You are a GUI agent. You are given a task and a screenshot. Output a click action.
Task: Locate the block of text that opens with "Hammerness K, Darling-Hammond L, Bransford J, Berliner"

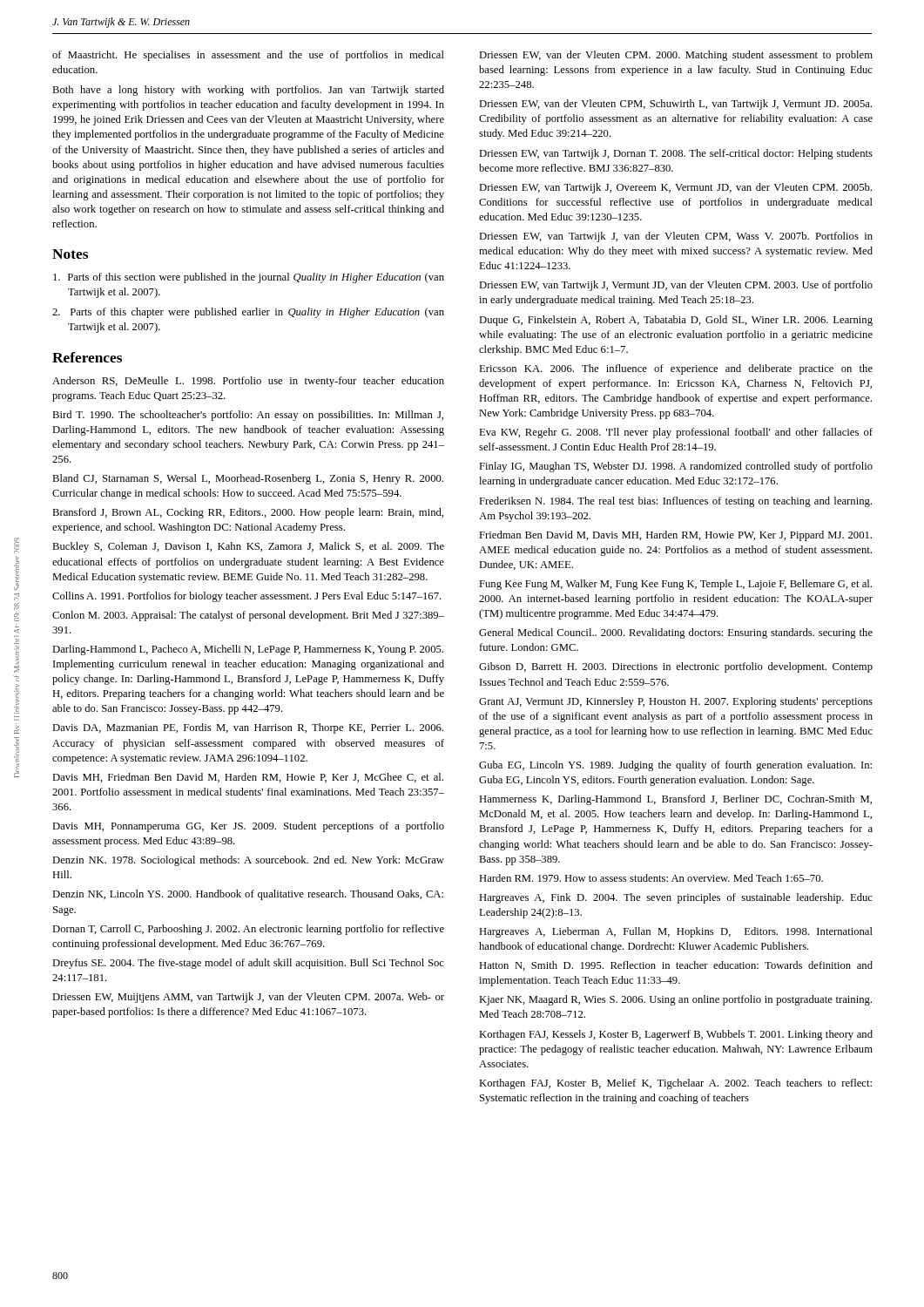pyautogui.click(x=676, y=829)
